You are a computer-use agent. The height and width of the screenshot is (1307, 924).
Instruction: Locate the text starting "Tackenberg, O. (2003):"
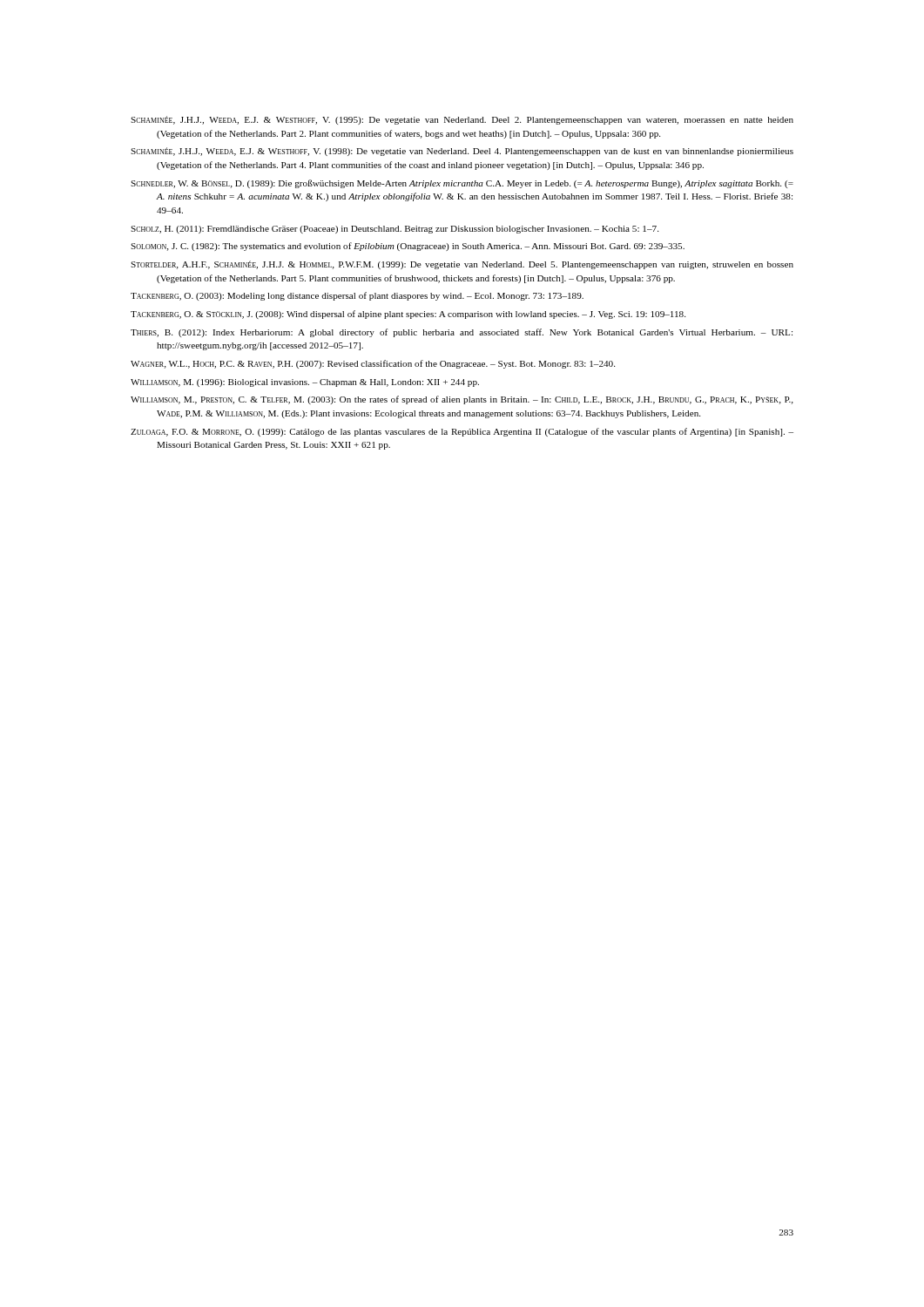[x=357, y=296]
